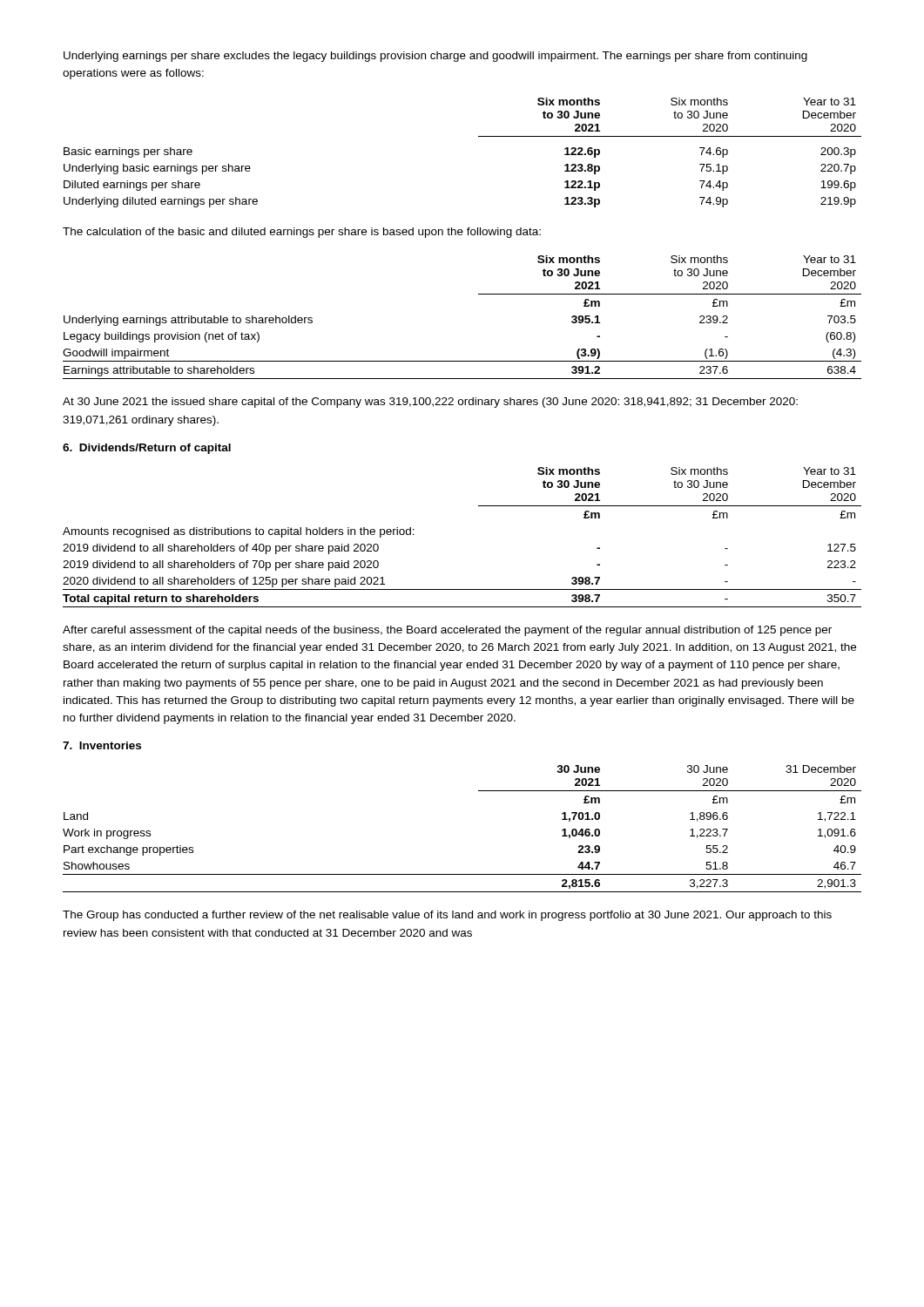Click the passage that begins "At 30 June 2021 the issued"

coord(431,410)
